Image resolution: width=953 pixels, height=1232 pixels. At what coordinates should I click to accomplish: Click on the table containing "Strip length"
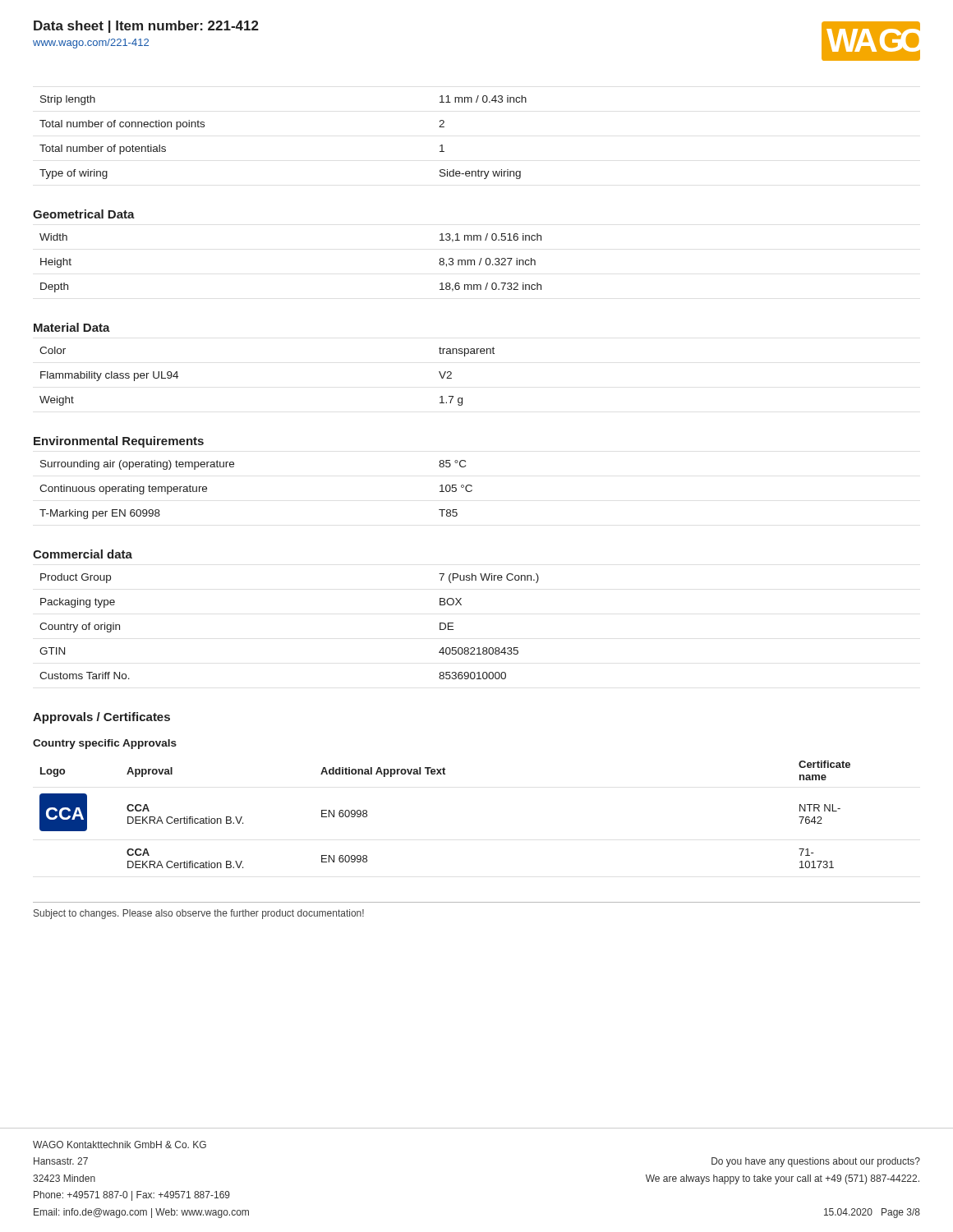pos(476,136)
